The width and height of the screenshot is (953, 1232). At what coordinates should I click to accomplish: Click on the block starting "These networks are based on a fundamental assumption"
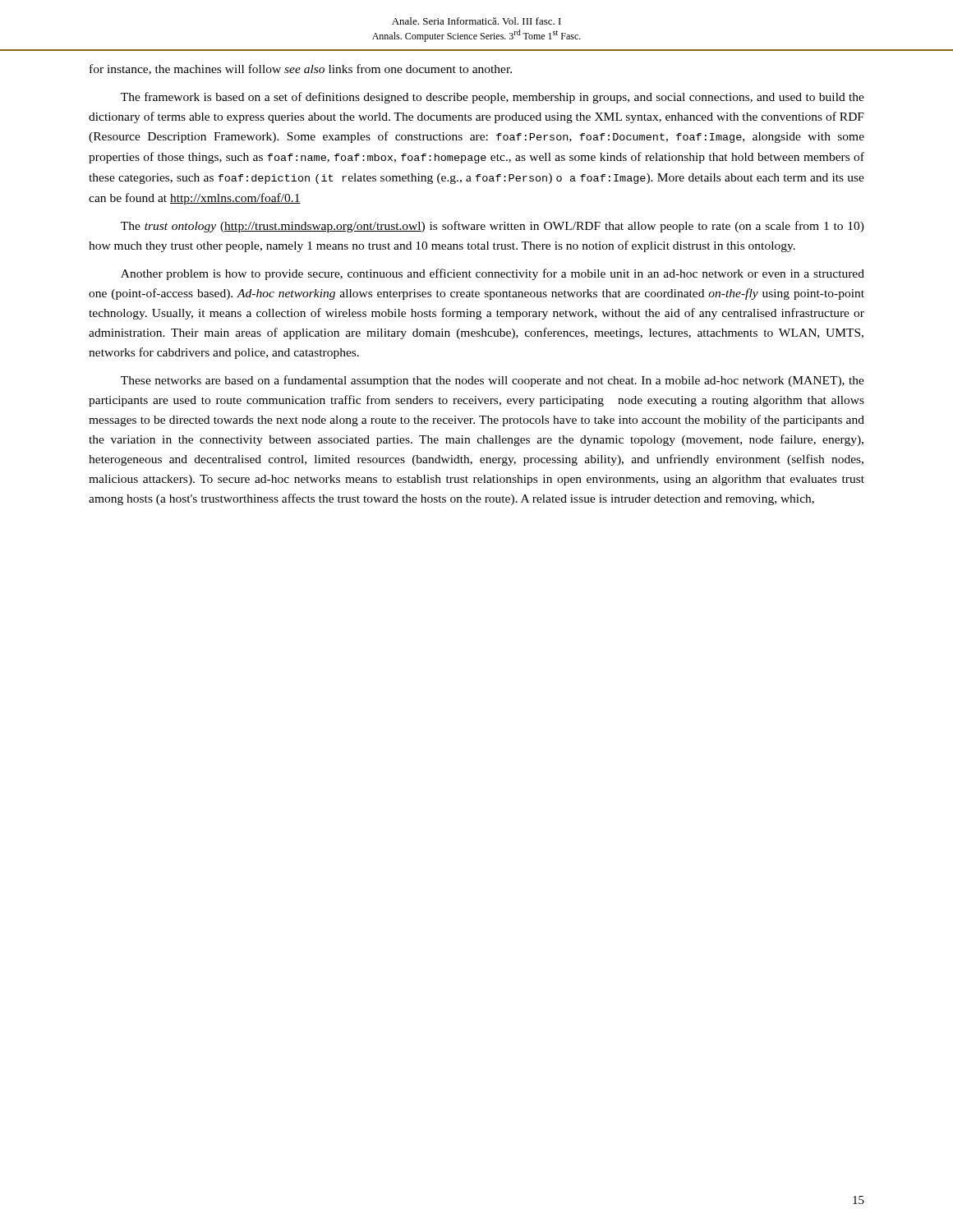(x=476, y=439)
